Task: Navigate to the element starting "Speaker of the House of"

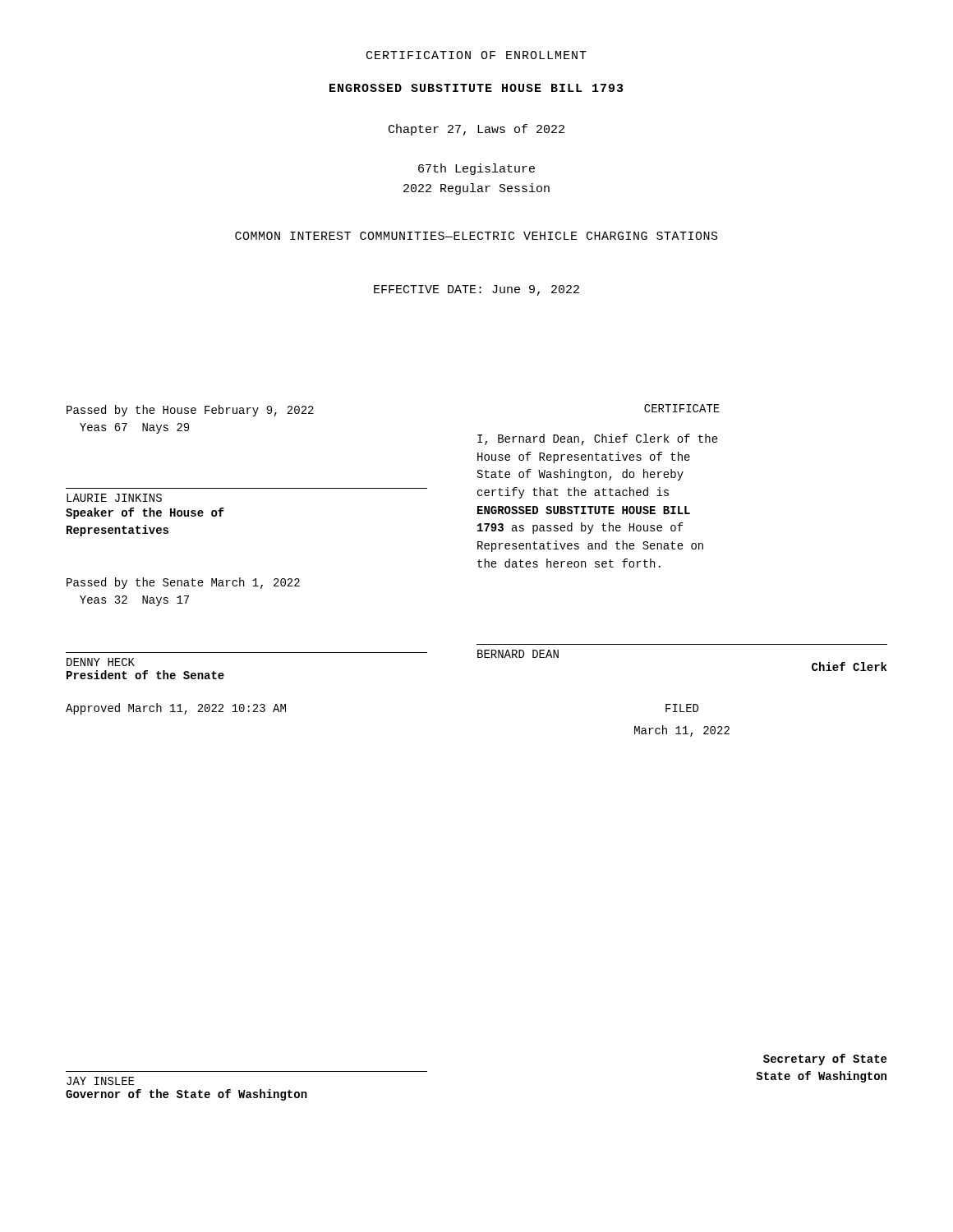Action: tap(145, 522)
